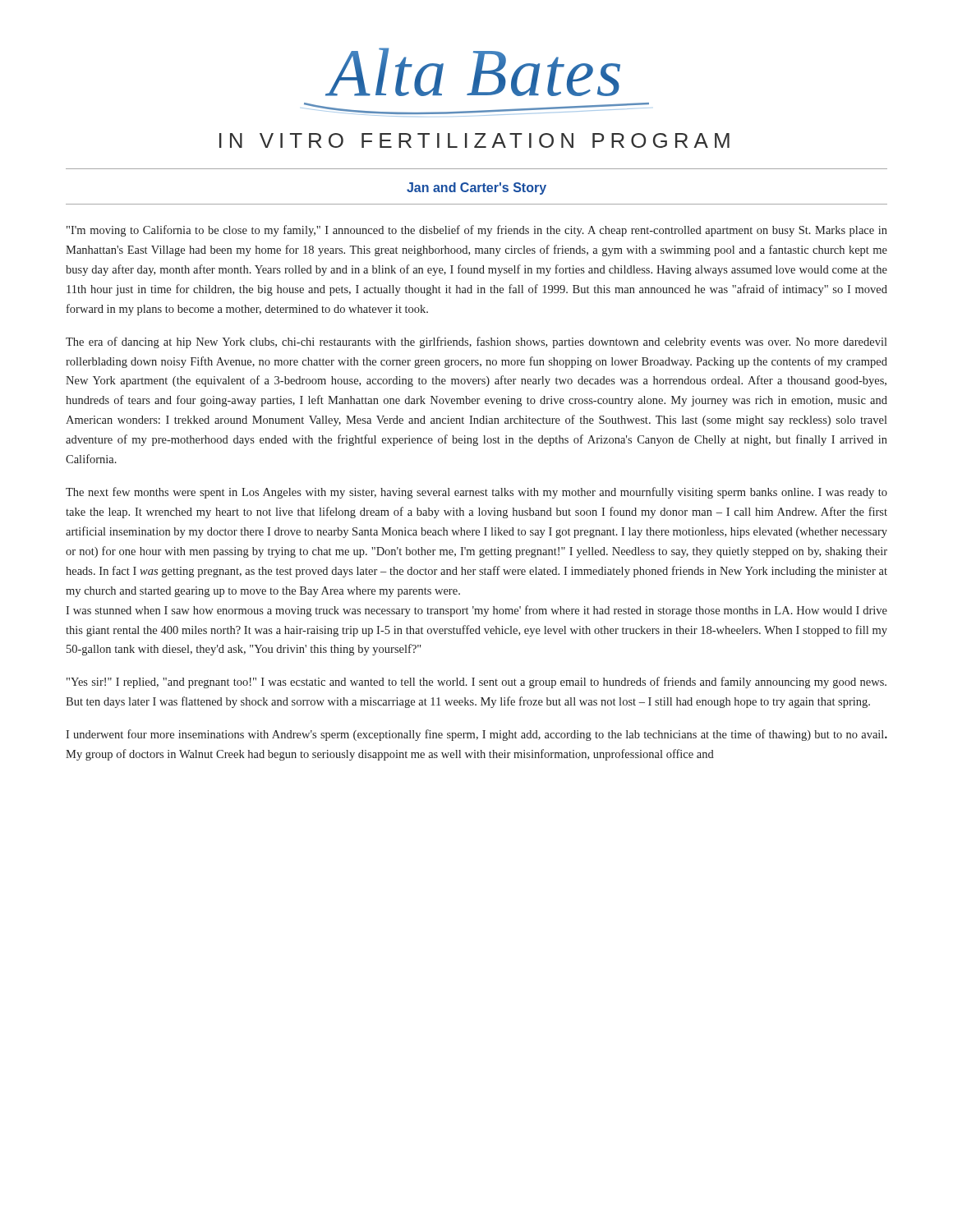Click the passage that begins "The next few"

click(476, 571)
